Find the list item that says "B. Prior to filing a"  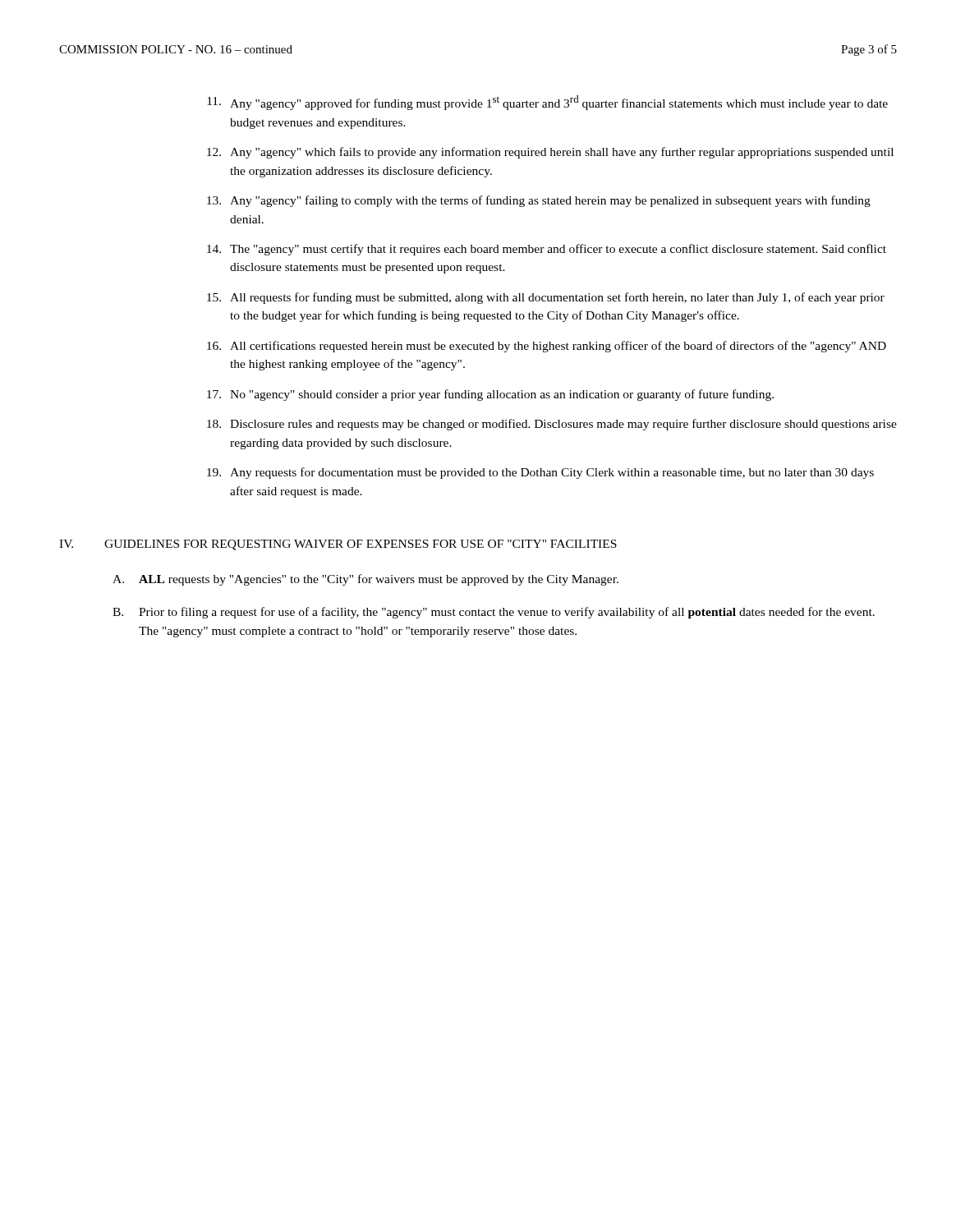[x=505, y=621]
